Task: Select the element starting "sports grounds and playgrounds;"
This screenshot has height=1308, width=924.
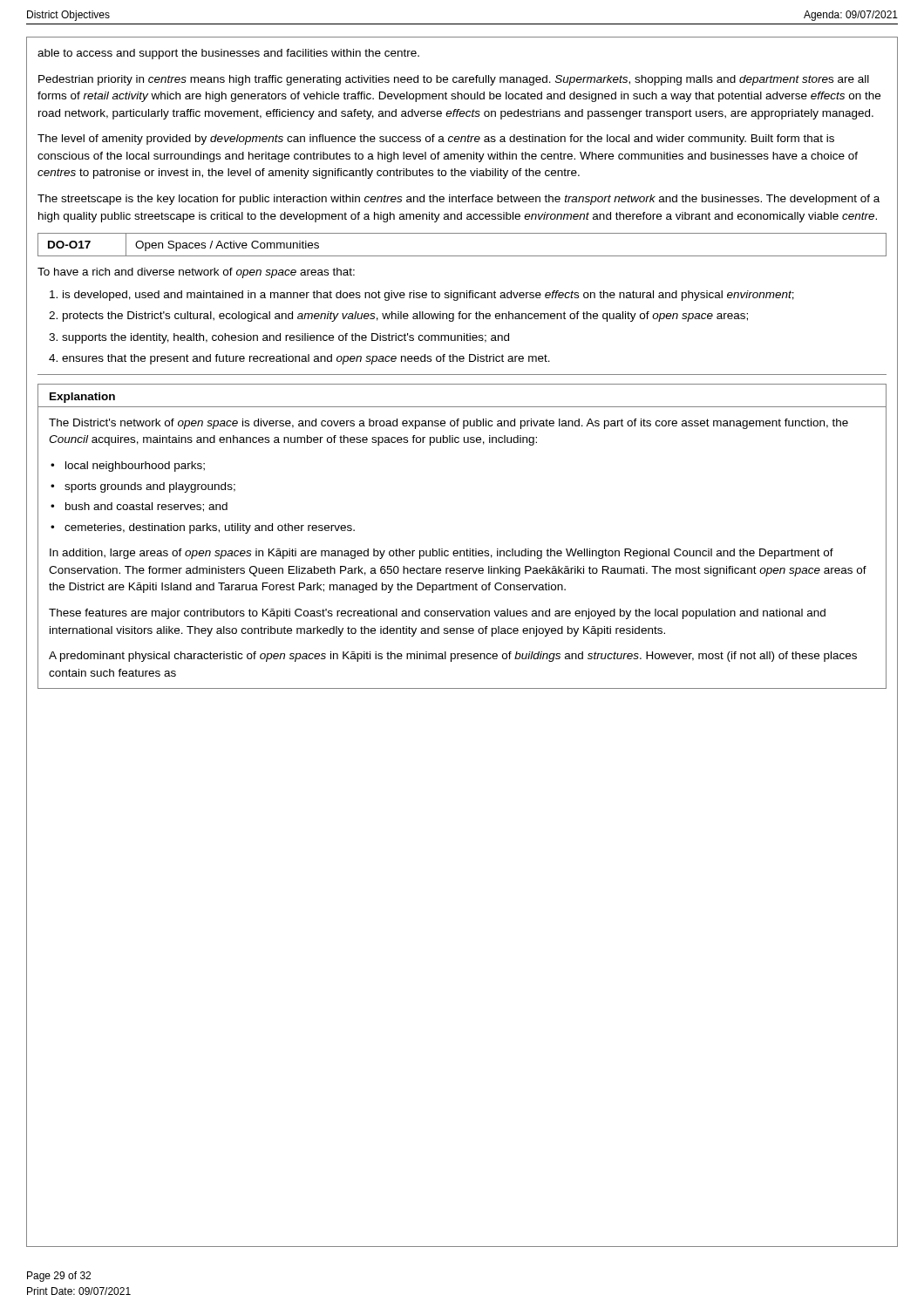Action: pos(150,486)
